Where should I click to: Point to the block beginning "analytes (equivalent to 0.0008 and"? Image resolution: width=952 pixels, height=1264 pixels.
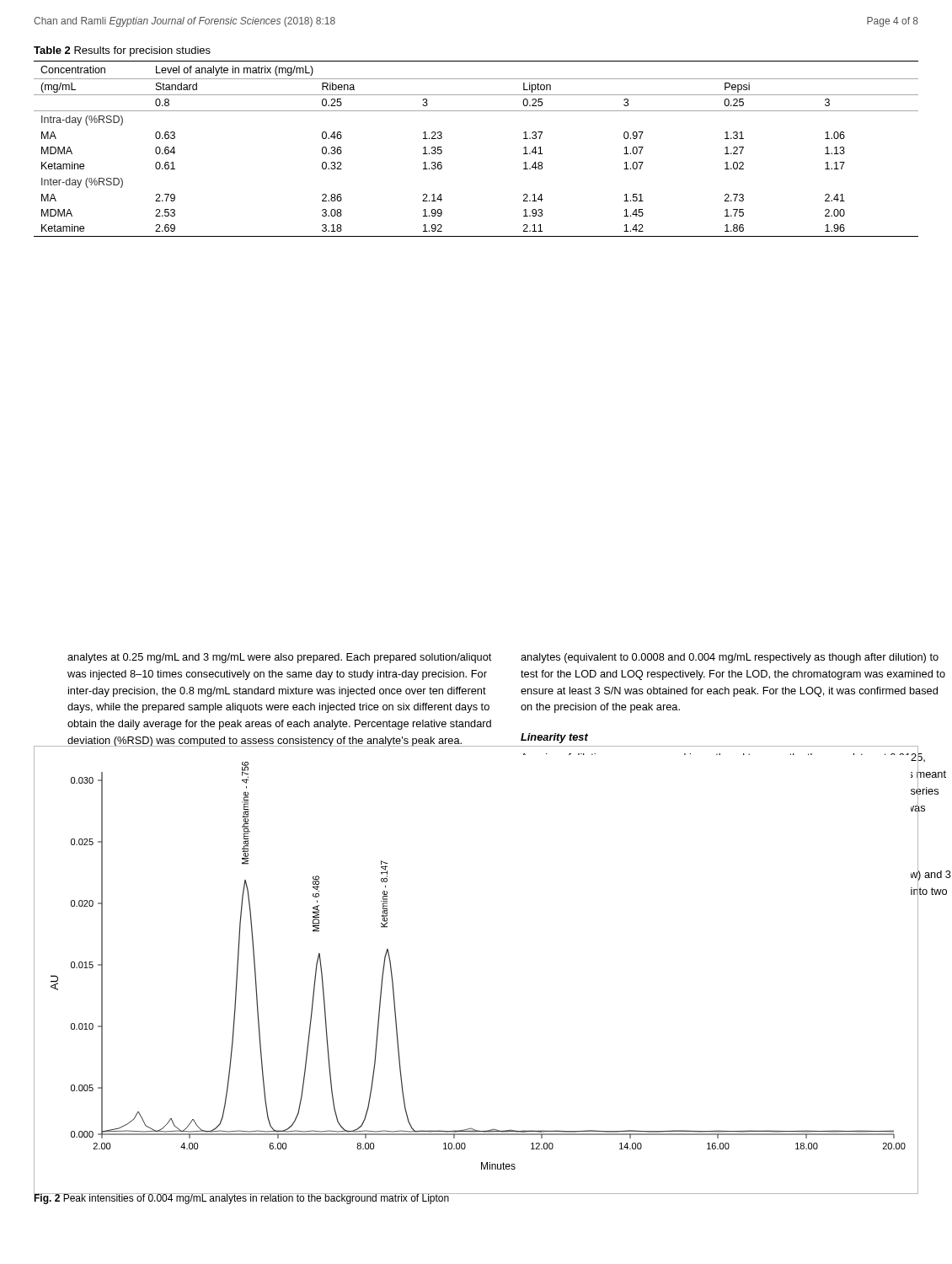point(733,682)
